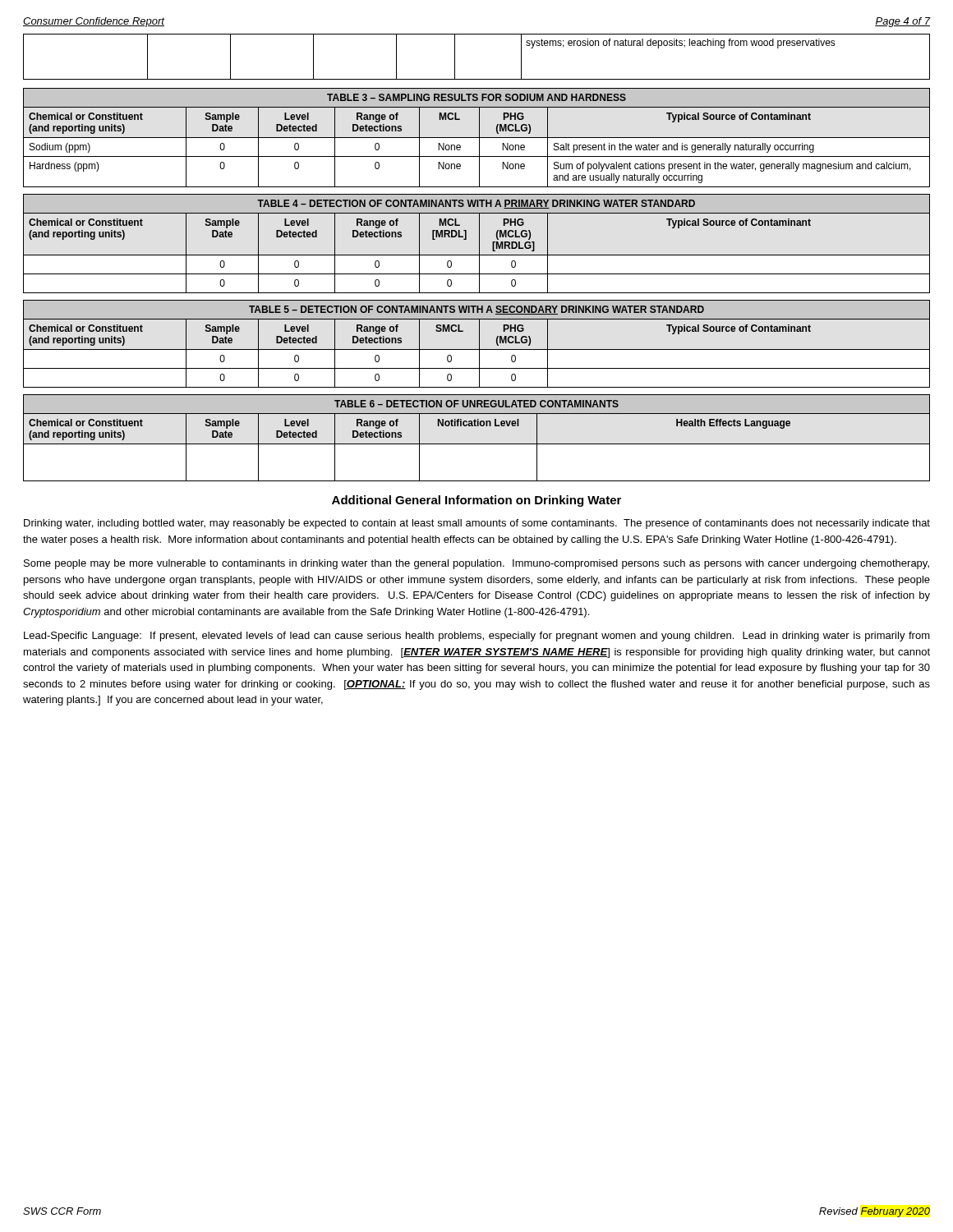The width and height of the screenshot is (953, 1232).
Task: Where is the passage that starts "Lead-Specific Language: If"?
Action: tap(476, 667)
